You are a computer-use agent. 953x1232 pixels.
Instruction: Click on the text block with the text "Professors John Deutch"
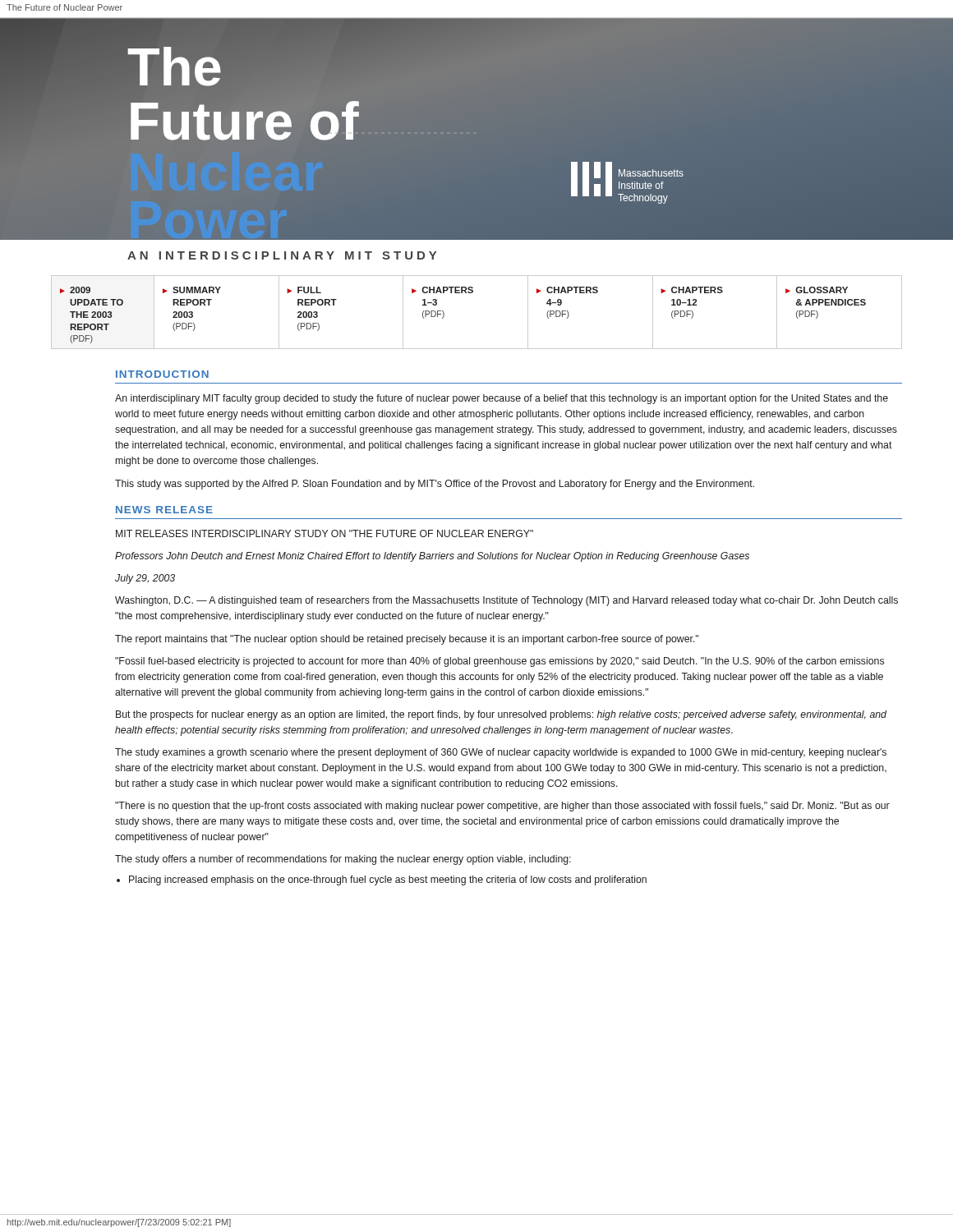432,556
